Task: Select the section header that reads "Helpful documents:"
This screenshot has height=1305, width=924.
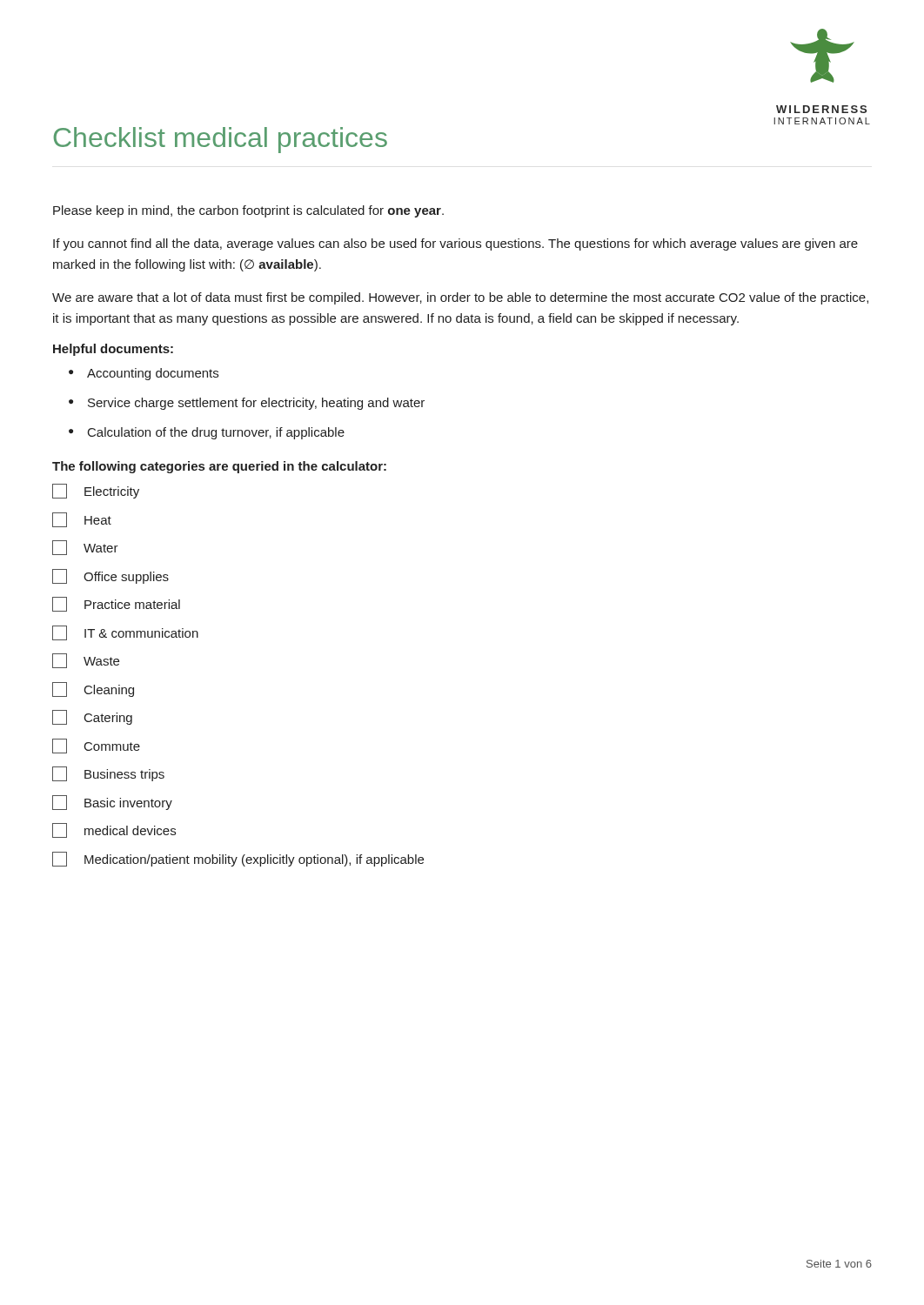Action: [113, 348]
